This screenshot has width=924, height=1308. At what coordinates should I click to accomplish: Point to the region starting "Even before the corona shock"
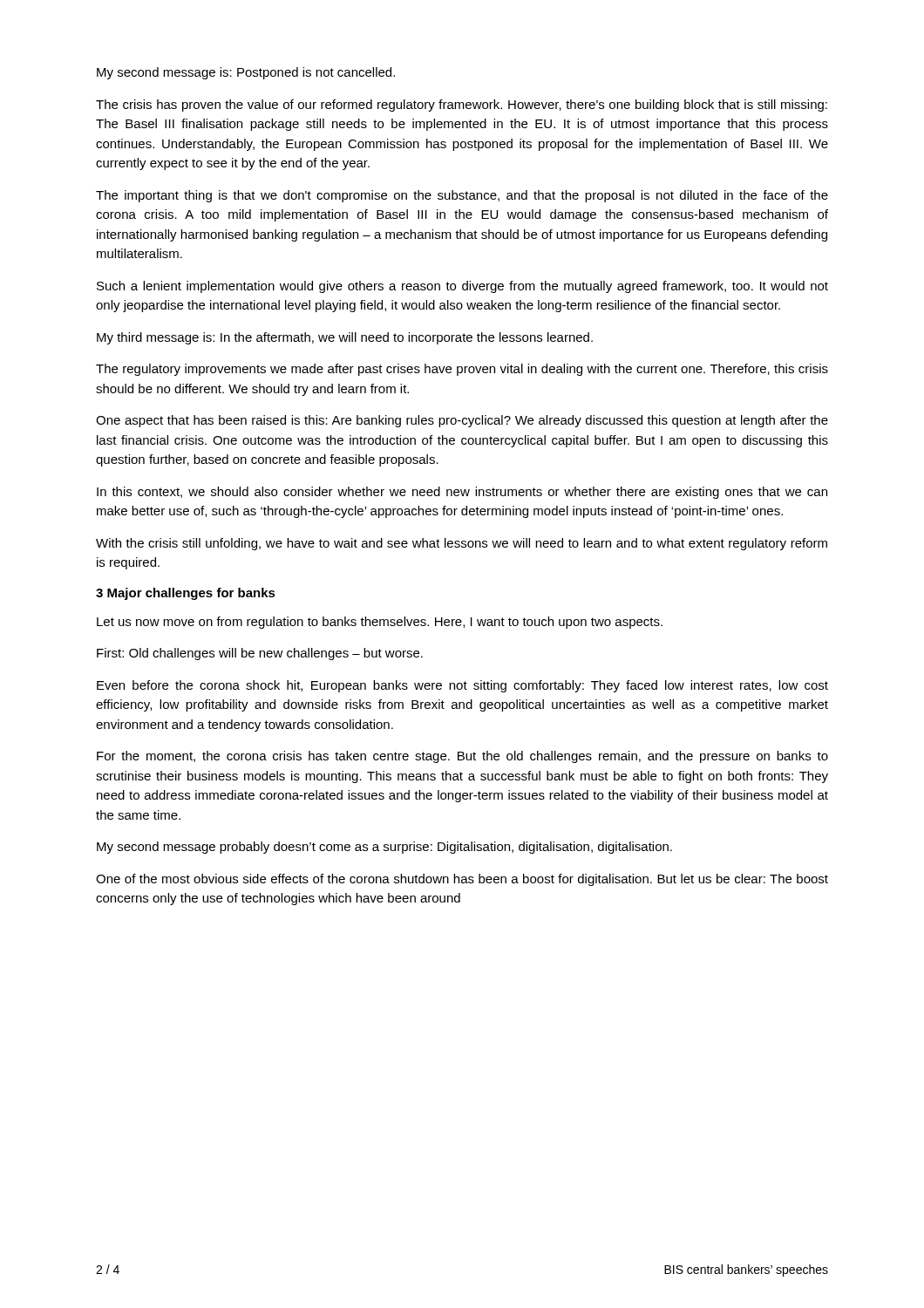pos(462,704)
